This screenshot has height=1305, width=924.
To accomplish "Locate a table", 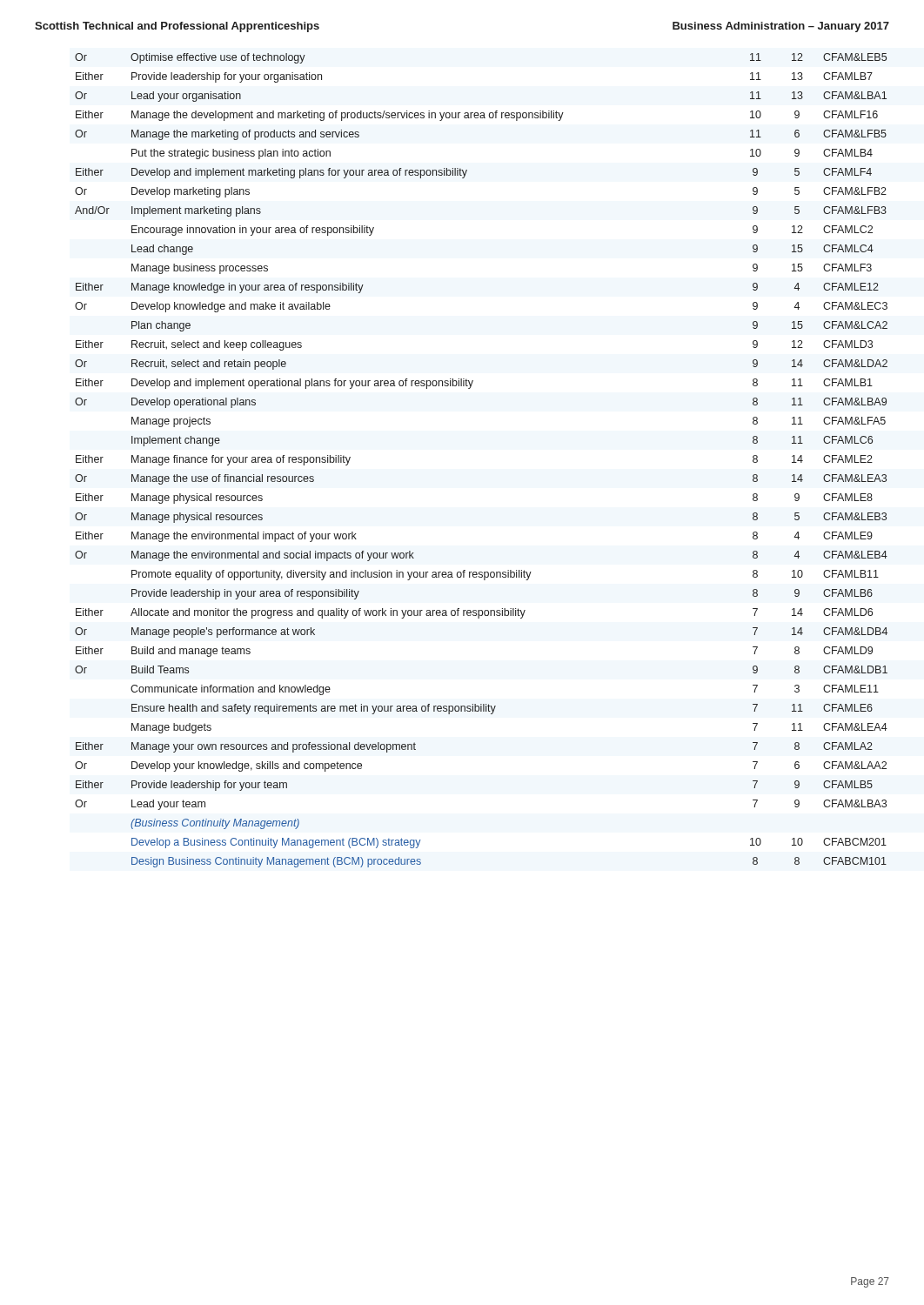I will [462, 459].
